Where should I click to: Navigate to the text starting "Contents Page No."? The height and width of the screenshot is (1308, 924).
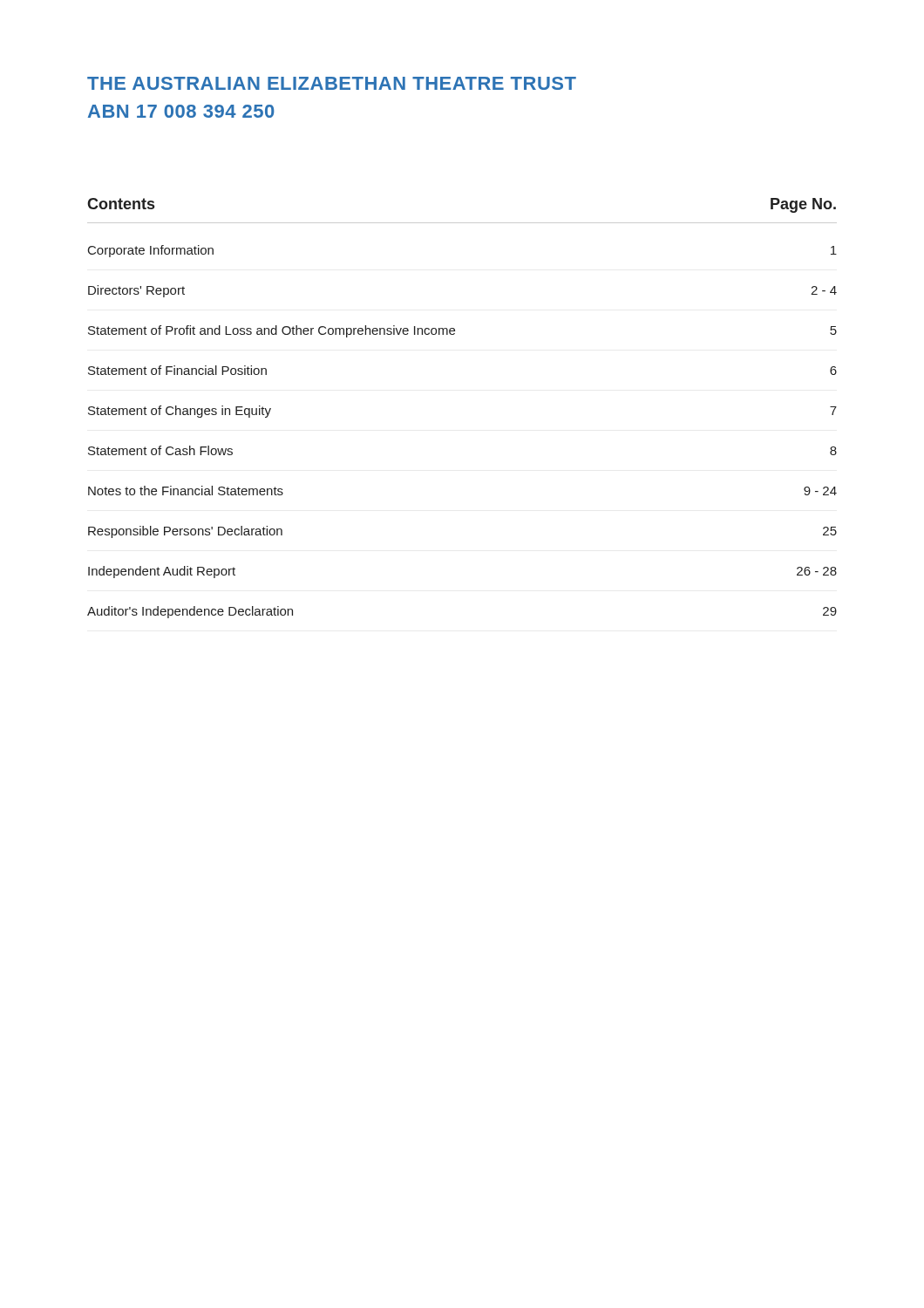click(x=124, y=205)
